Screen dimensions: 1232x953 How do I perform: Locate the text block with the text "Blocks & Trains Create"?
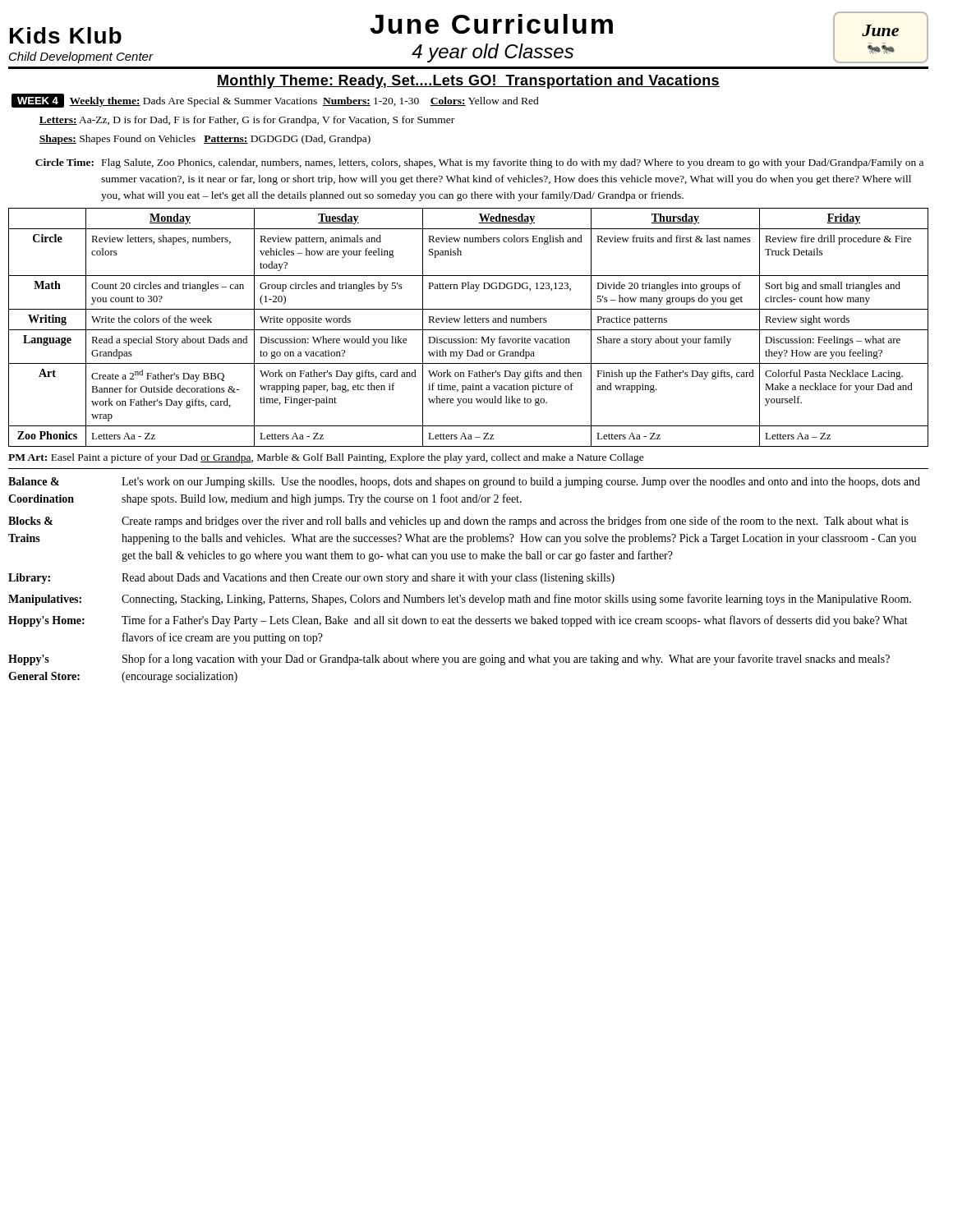pos(468,538)
